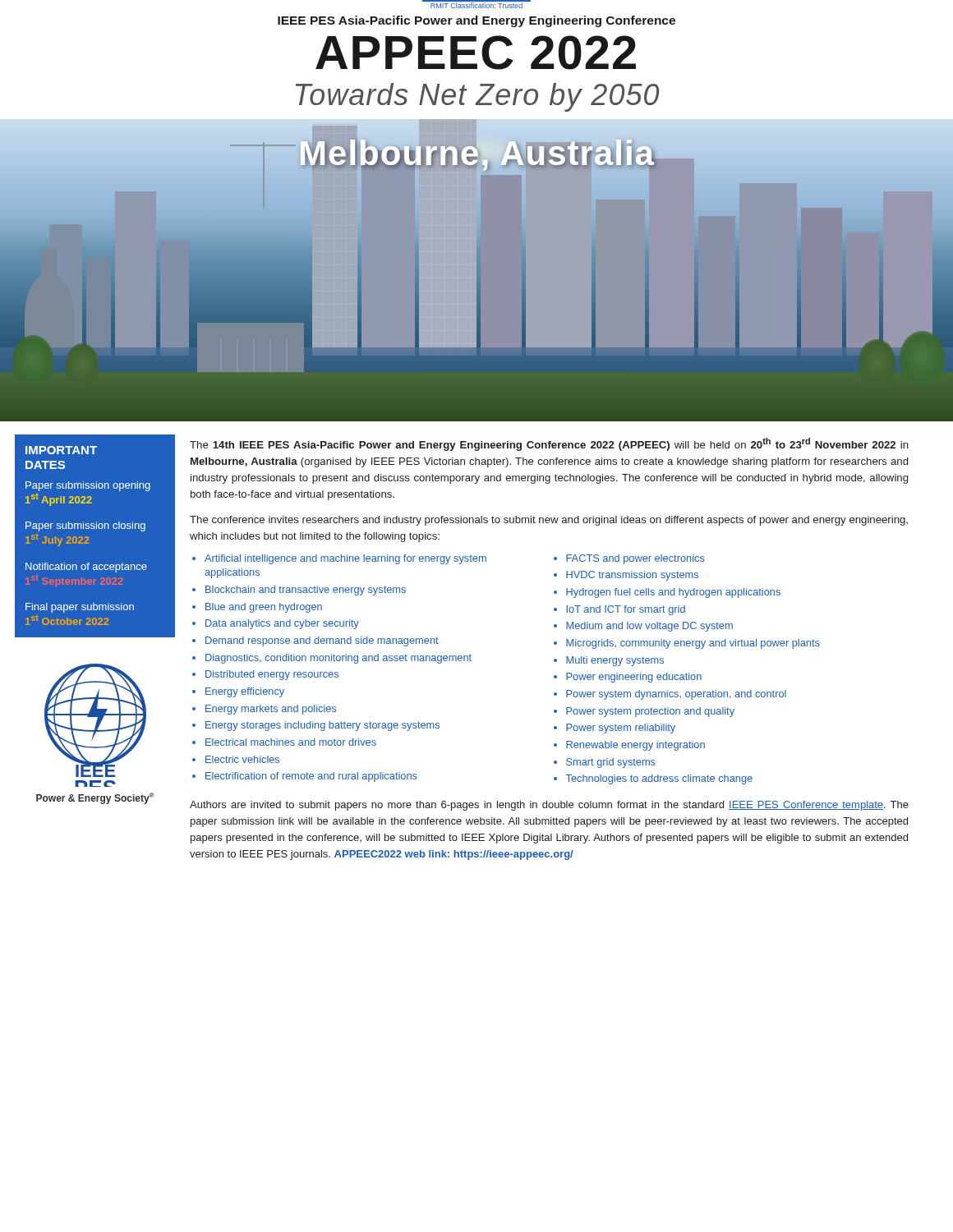Find the block on this page that starts "Artificial intelligence and machine learning for energy system"

[x=367, y=565]
